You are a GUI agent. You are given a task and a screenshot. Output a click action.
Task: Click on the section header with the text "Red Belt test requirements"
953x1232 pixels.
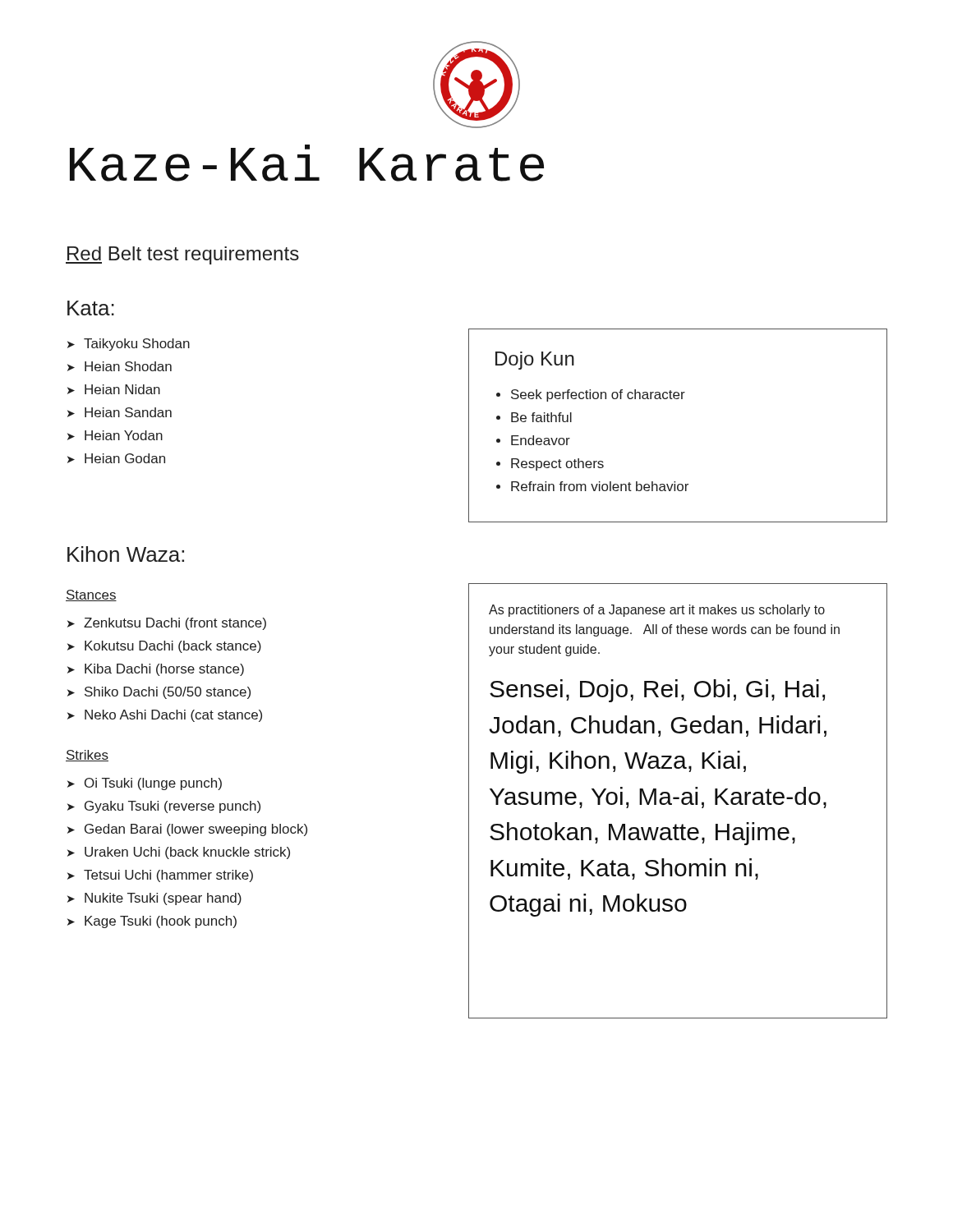[182, 253]
